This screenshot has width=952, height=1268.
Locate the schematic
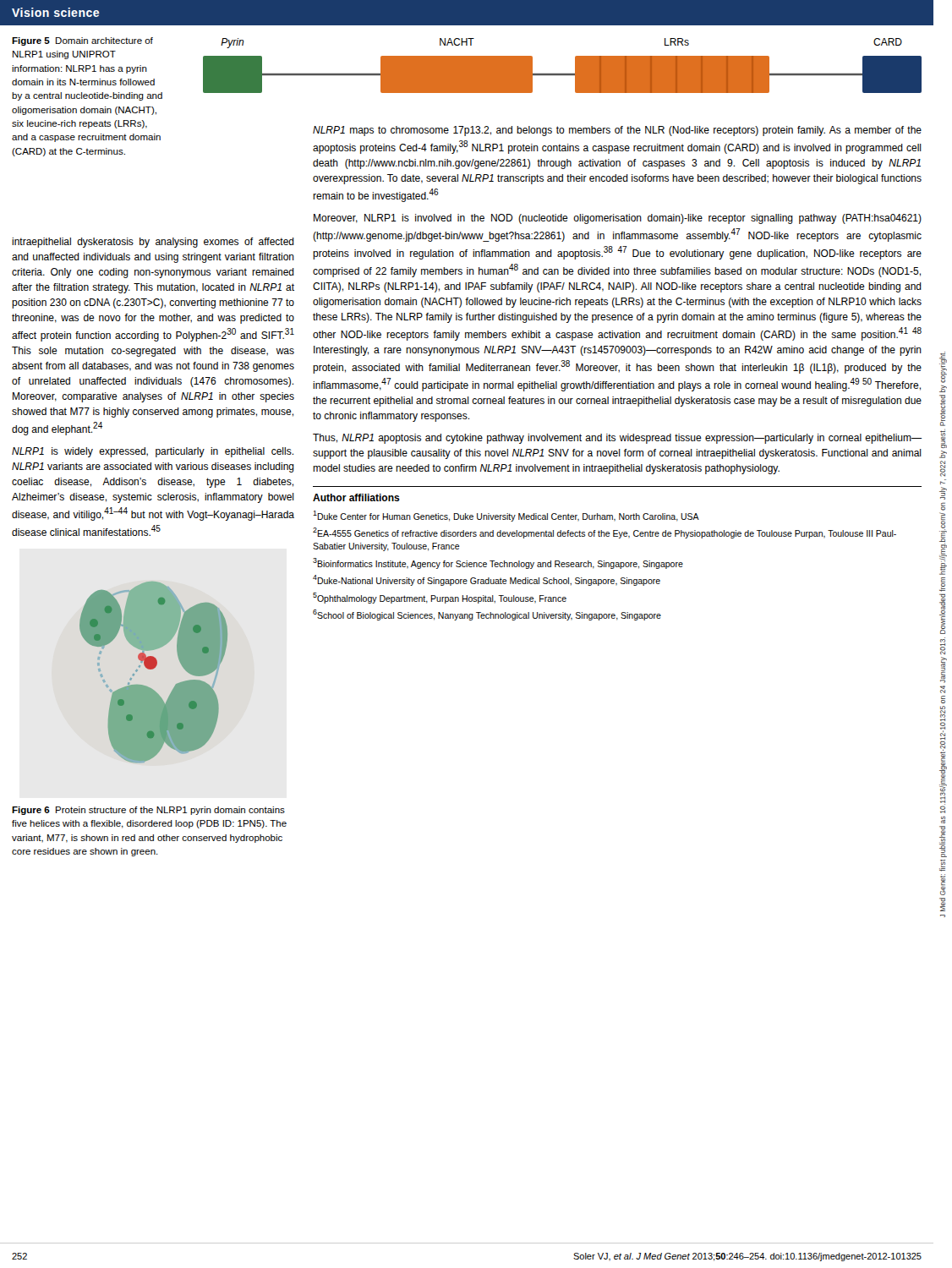pos(562,63)
